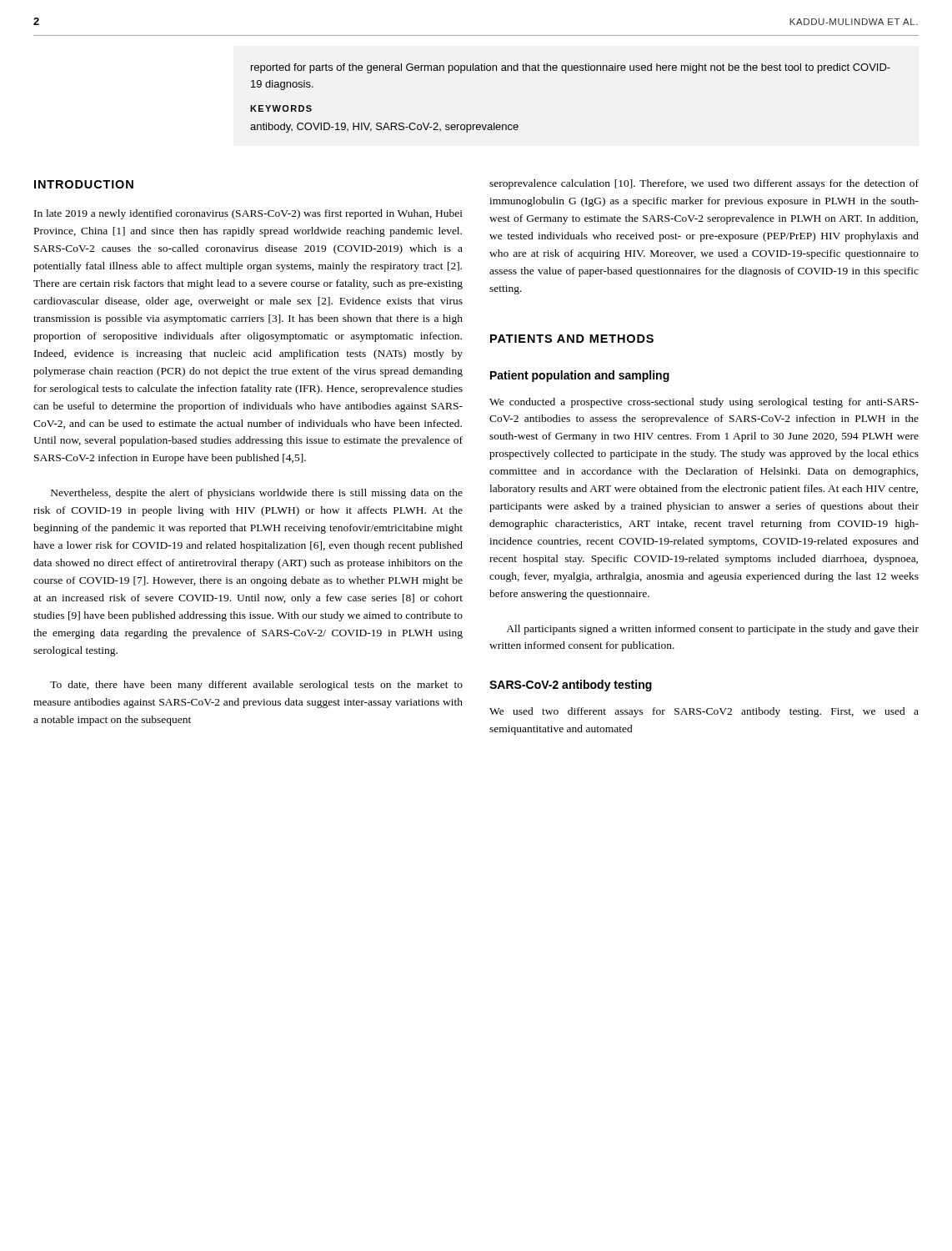
Task: Find the block on this page that starts "Nevertheless, despite the alert of"
Action: point(248,572)
